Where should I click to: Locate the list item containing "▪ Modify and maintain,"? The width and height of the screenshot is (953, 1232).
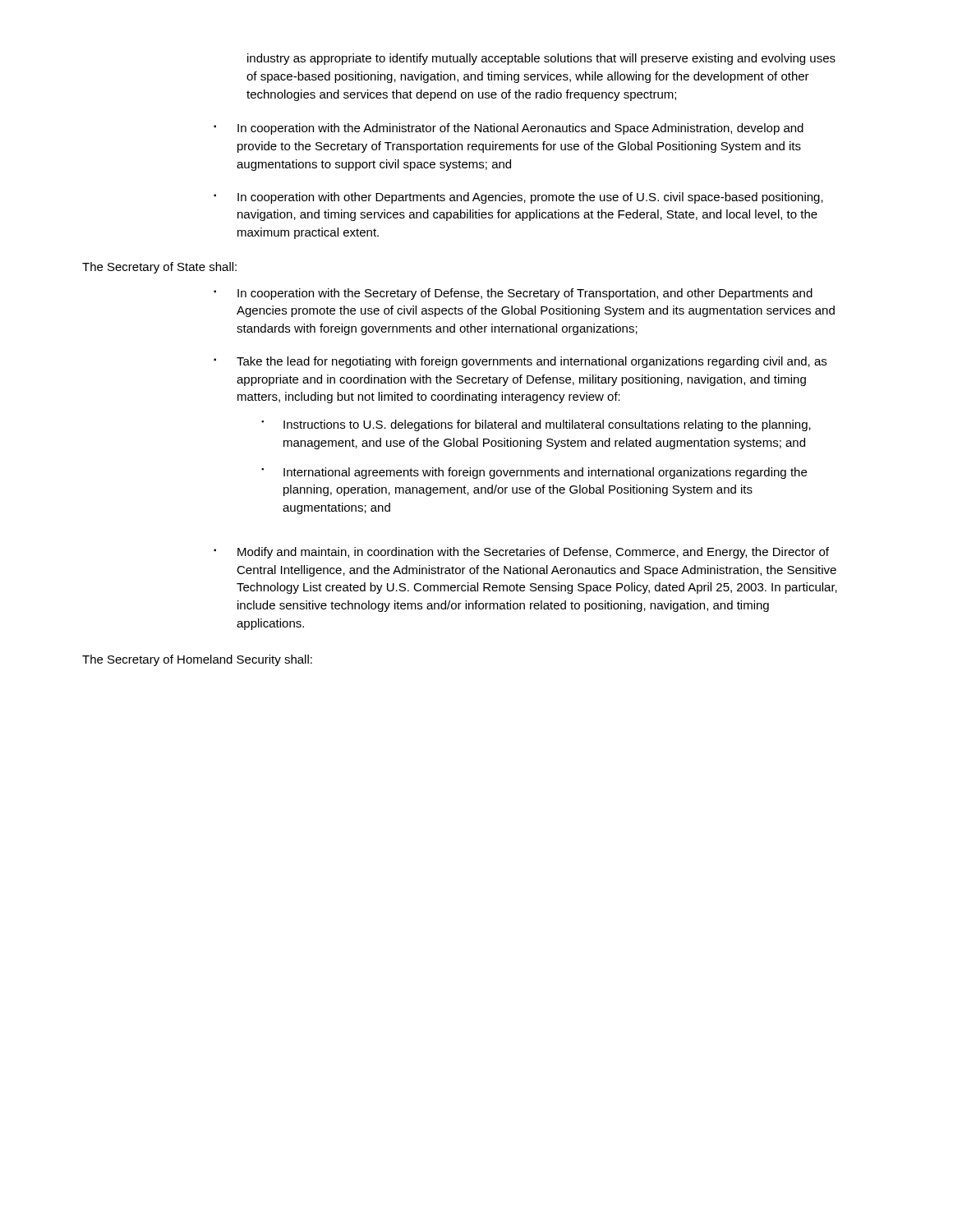pyautogui.click(x=526, y=587)
